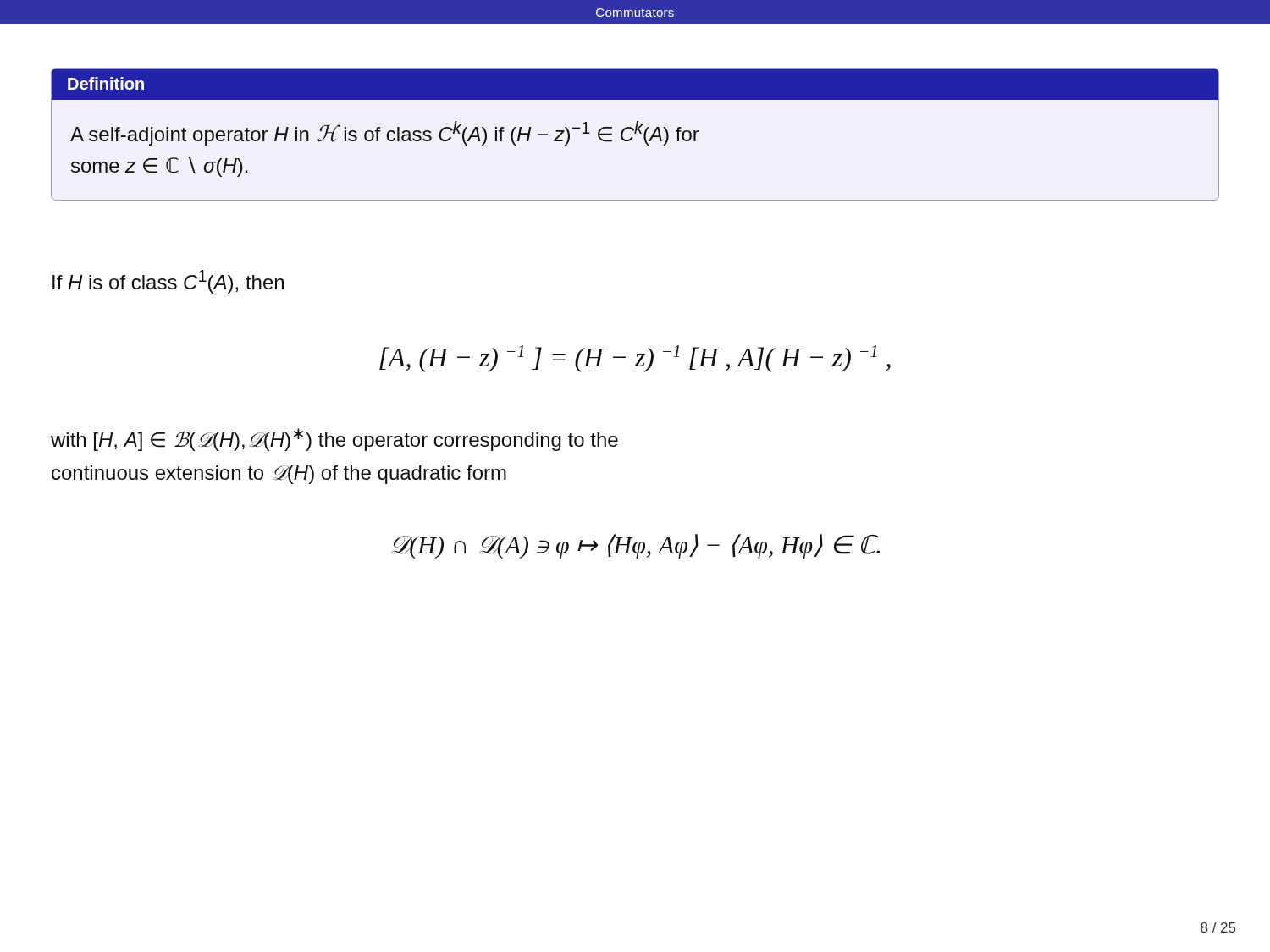
Task: Click the passage that begins "with [H, A] ∈ ℬ(𝒟(H),𝒟(H)∗) the operator corresponding"
Action: click(335, 454)
